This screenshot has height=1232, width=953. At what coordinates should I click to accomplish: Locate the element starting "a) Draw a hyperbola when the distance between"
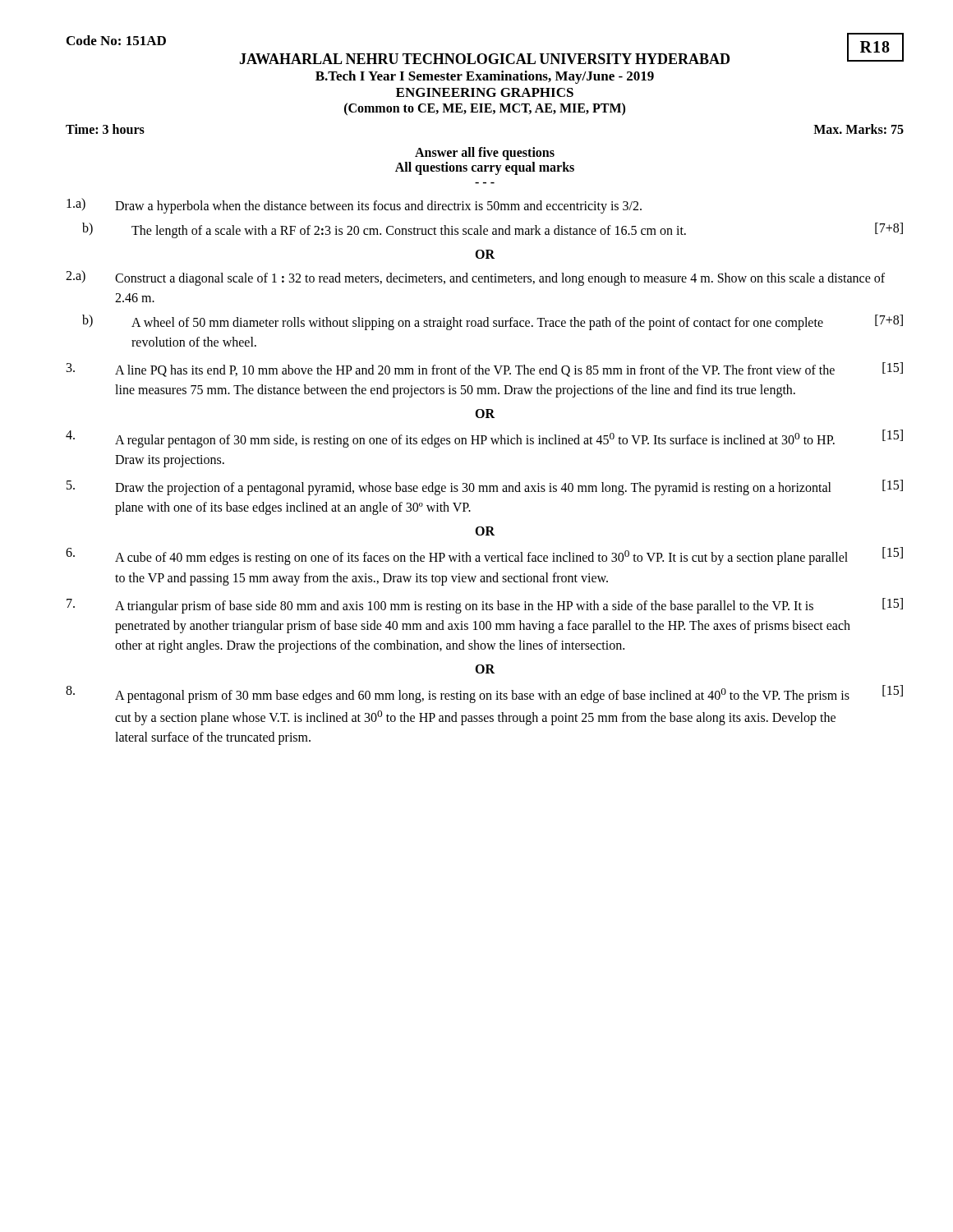tap(485, 206)
